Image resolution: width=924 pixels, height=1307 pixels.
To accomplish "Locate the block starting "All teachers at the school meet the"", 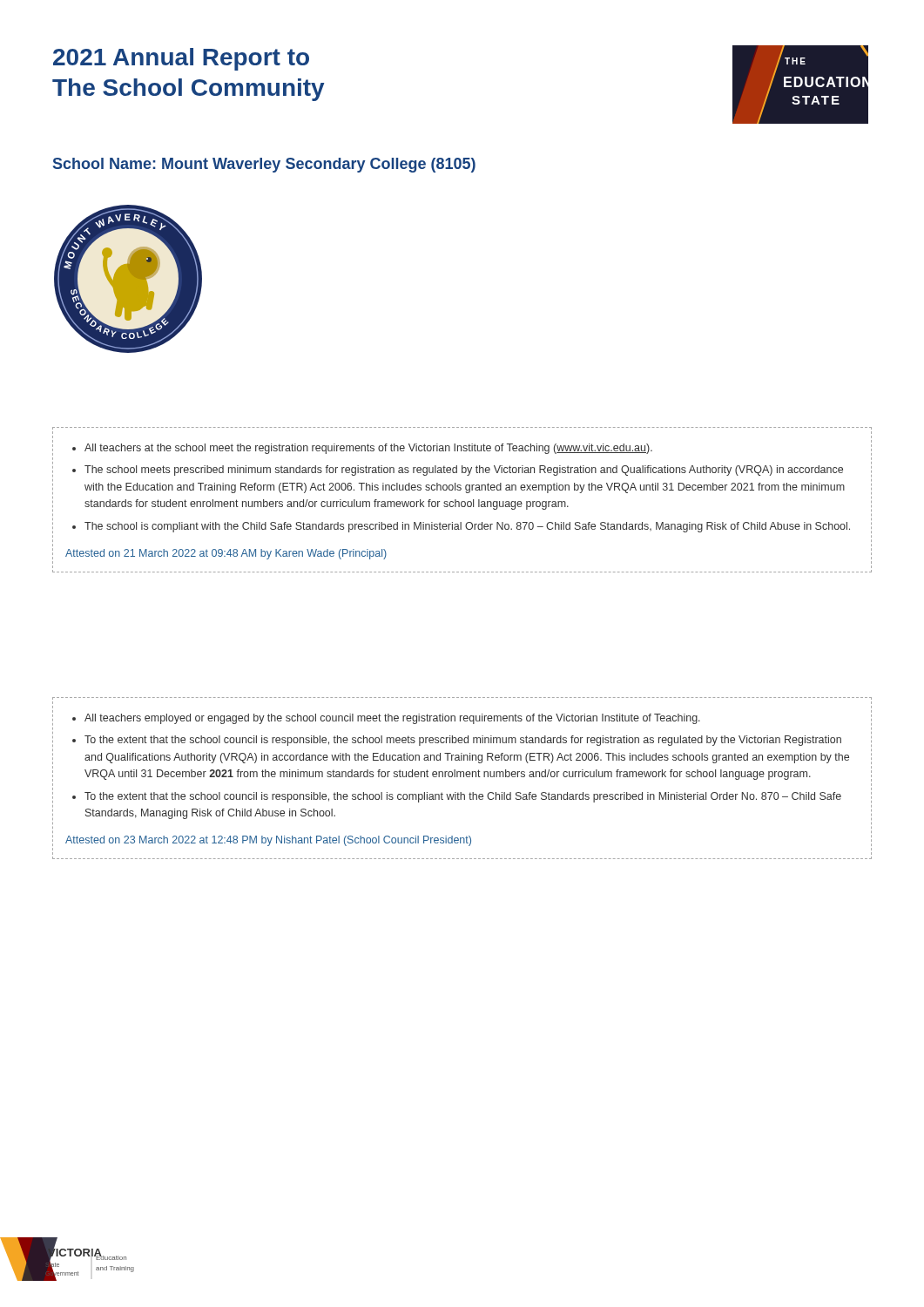I will 369,448.
